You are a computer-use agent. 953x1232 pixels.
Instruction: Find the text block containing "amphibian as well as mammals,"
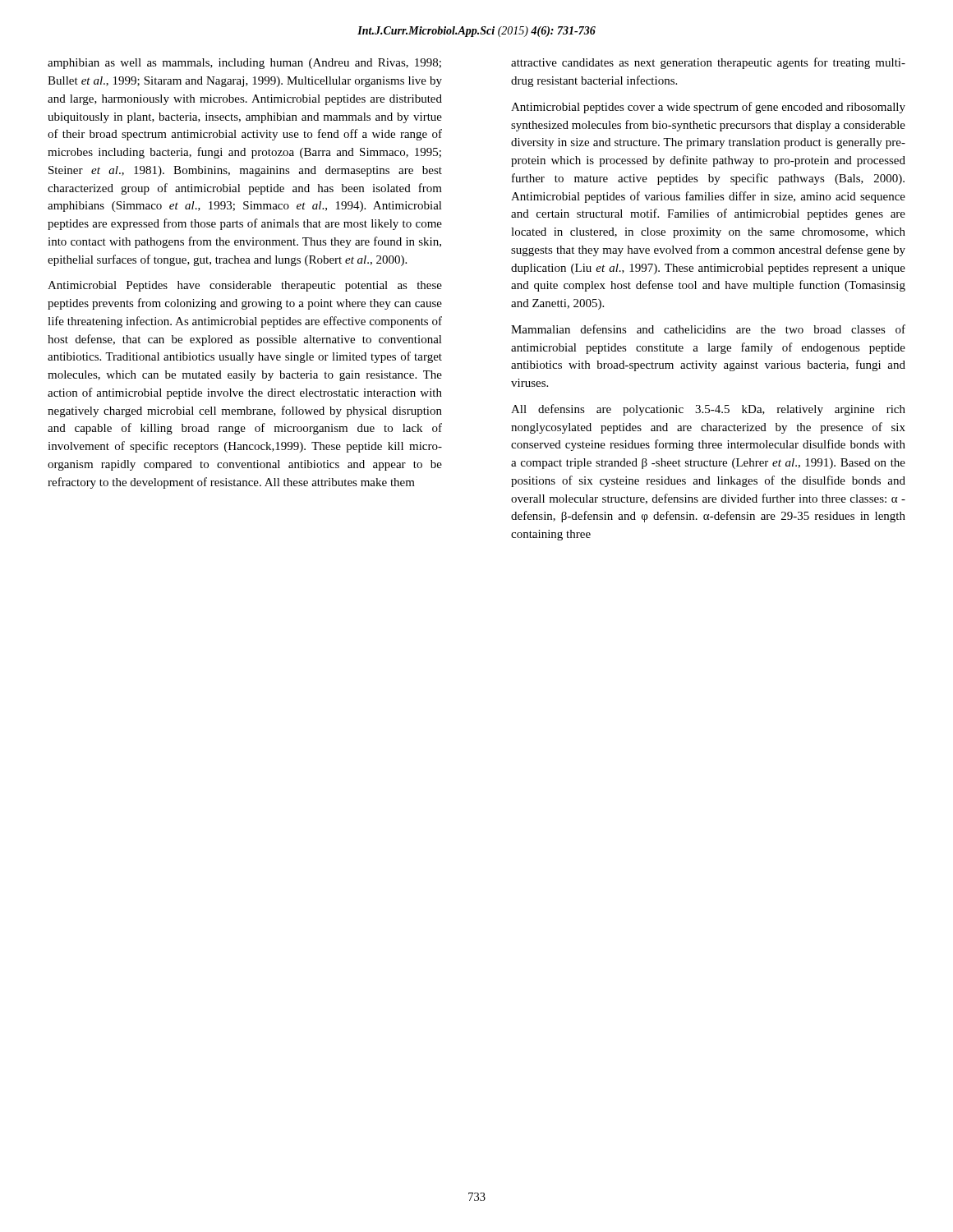[x=245, y=161]
